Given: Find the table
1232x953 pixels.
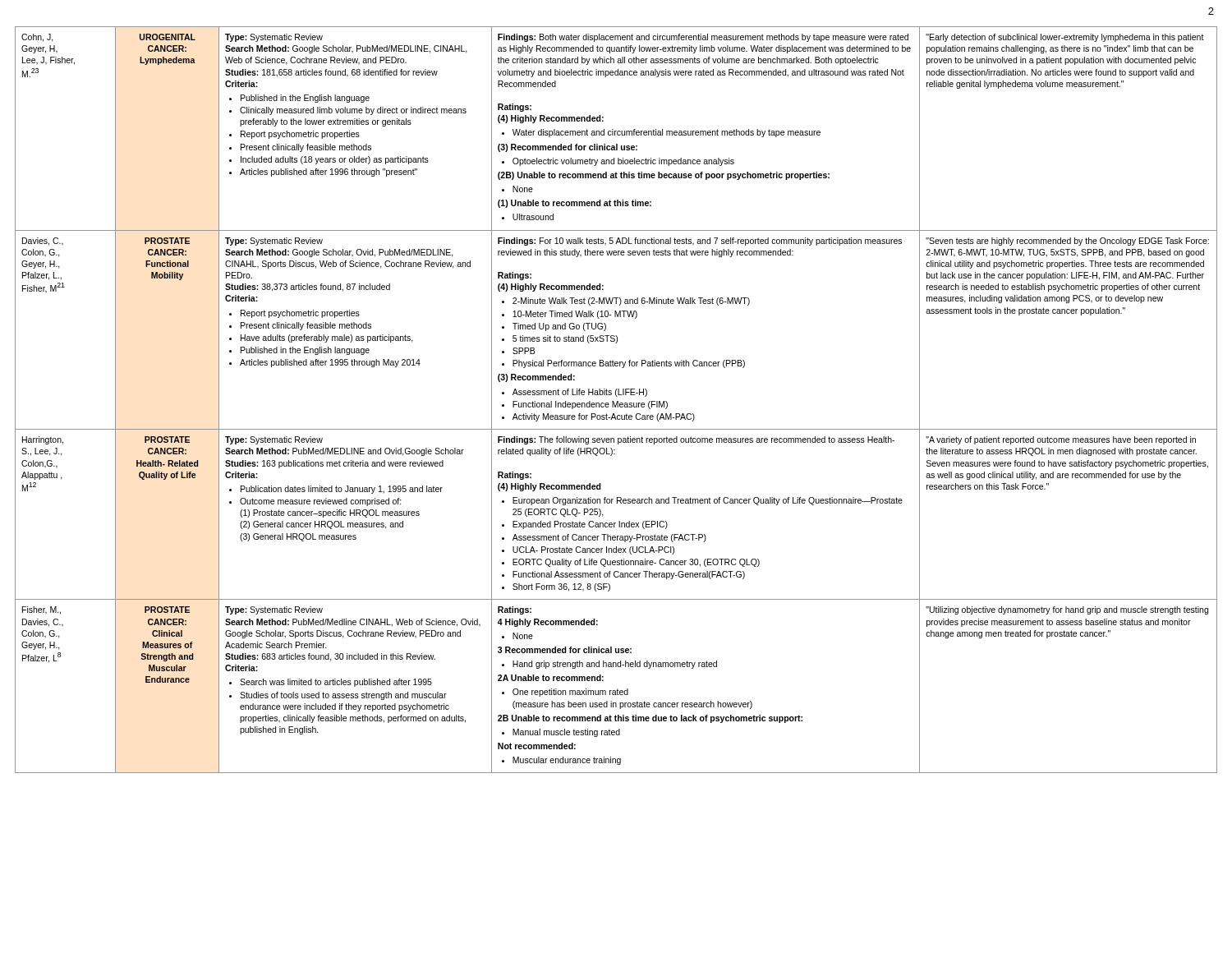Looking at the screenshot, I should pos(616,400).
